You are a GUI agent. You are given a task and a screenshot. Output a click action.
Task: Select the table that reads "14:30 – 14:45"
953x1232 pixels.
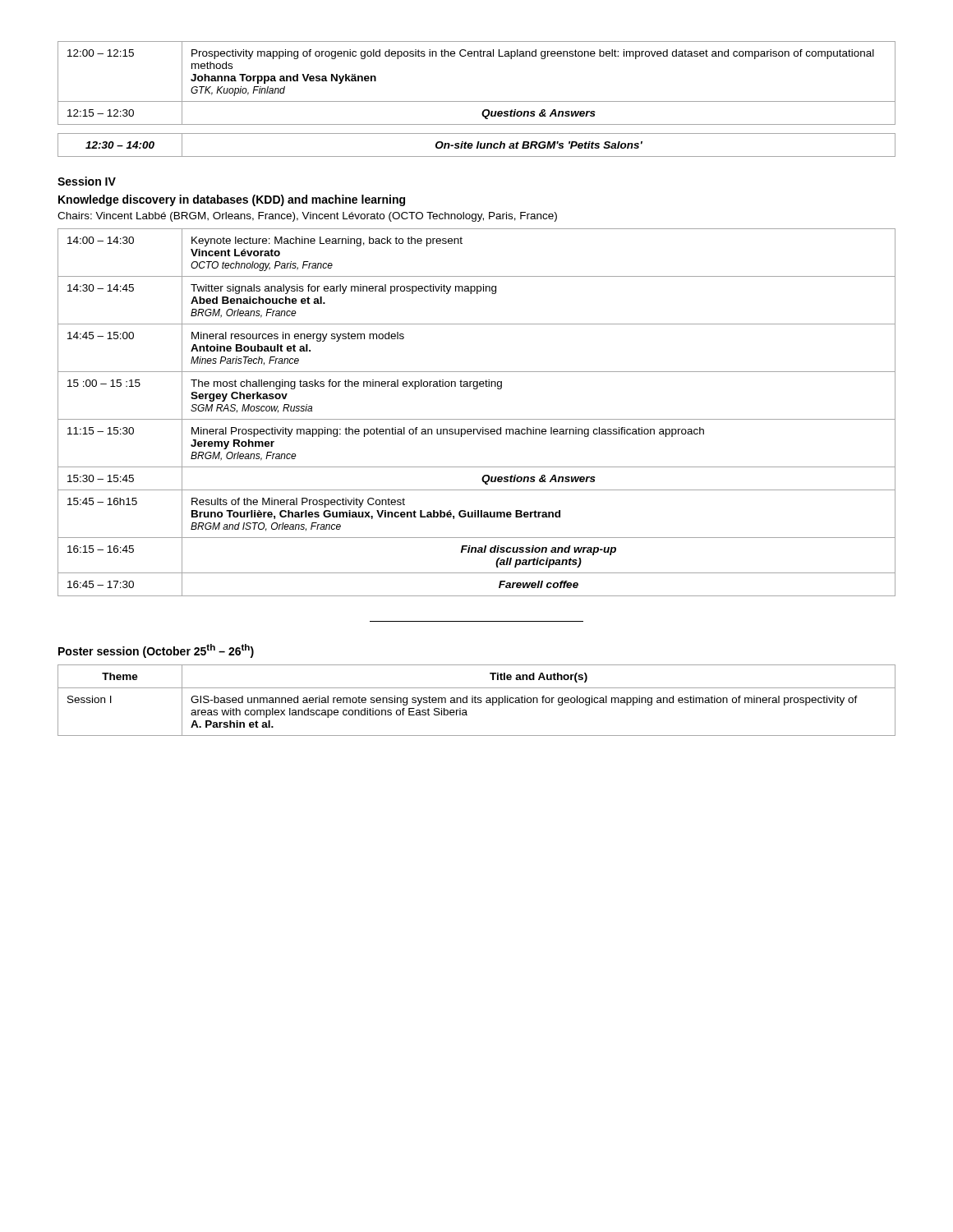[x=476, y=412]
